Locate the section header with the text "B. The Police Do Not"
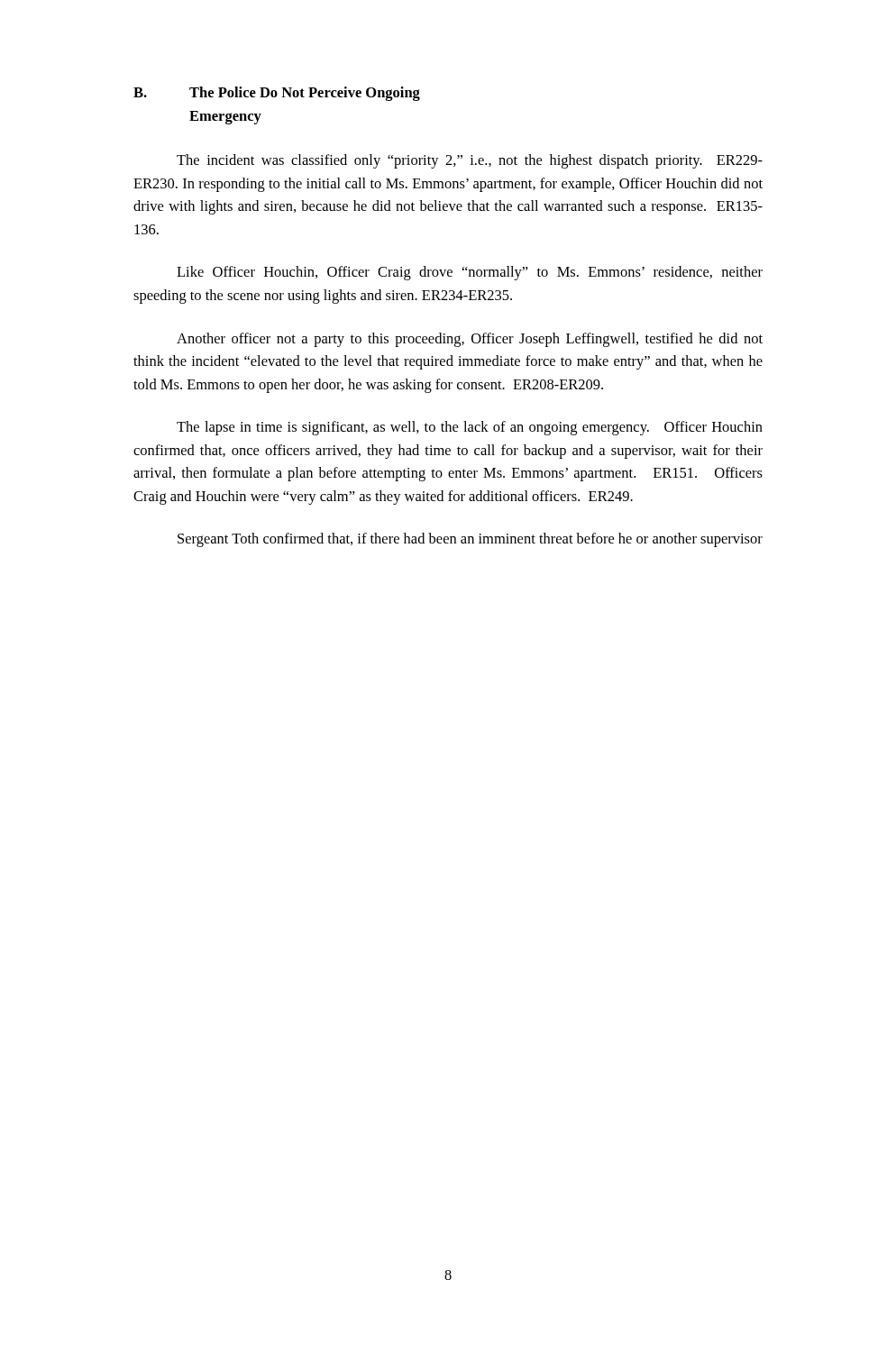The width and height of the screenshot is (896, 1352). point(277,104)
